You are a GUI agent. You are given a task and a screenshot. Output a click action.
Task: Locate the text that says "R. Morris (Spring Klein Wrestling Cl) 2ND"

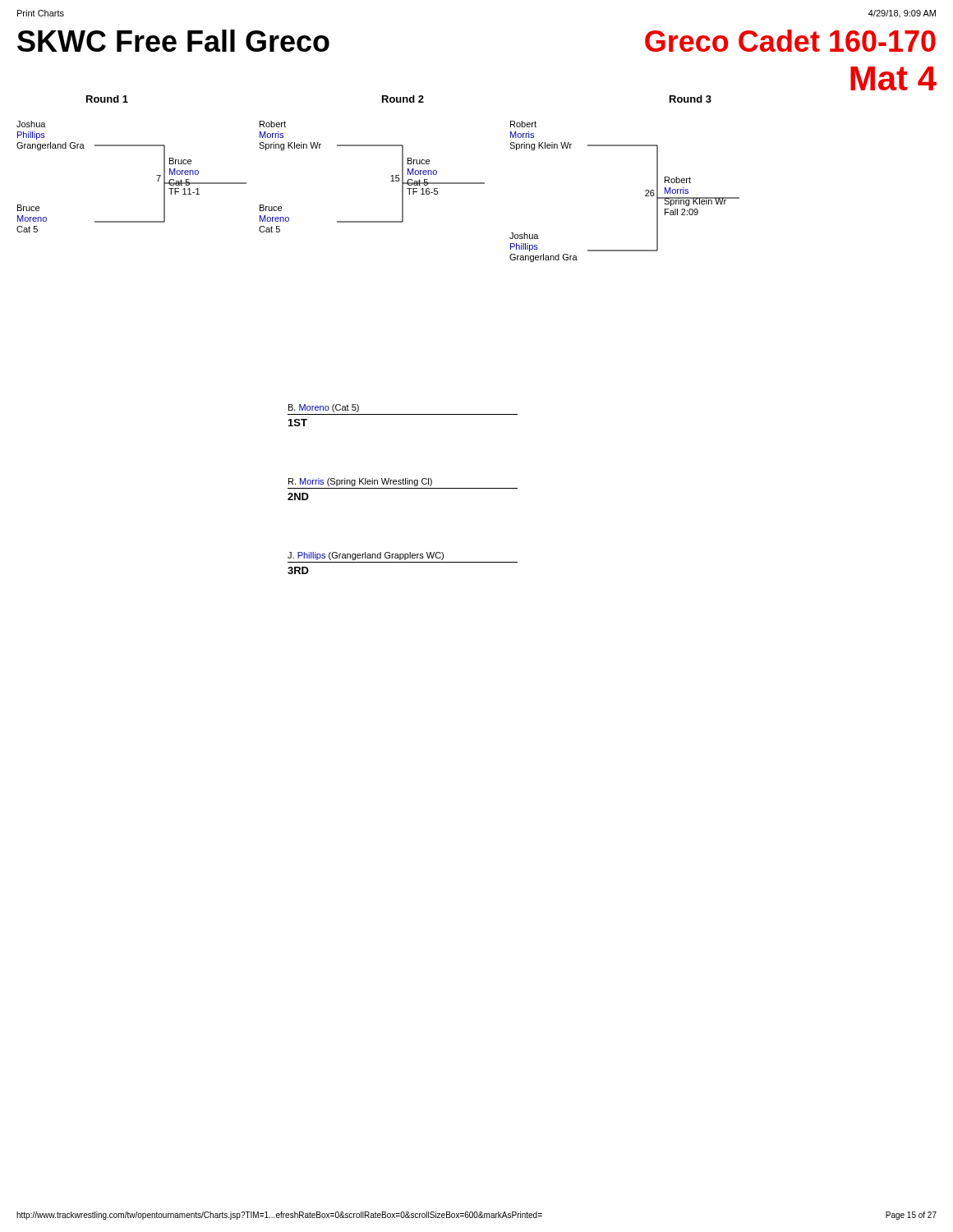403,490
